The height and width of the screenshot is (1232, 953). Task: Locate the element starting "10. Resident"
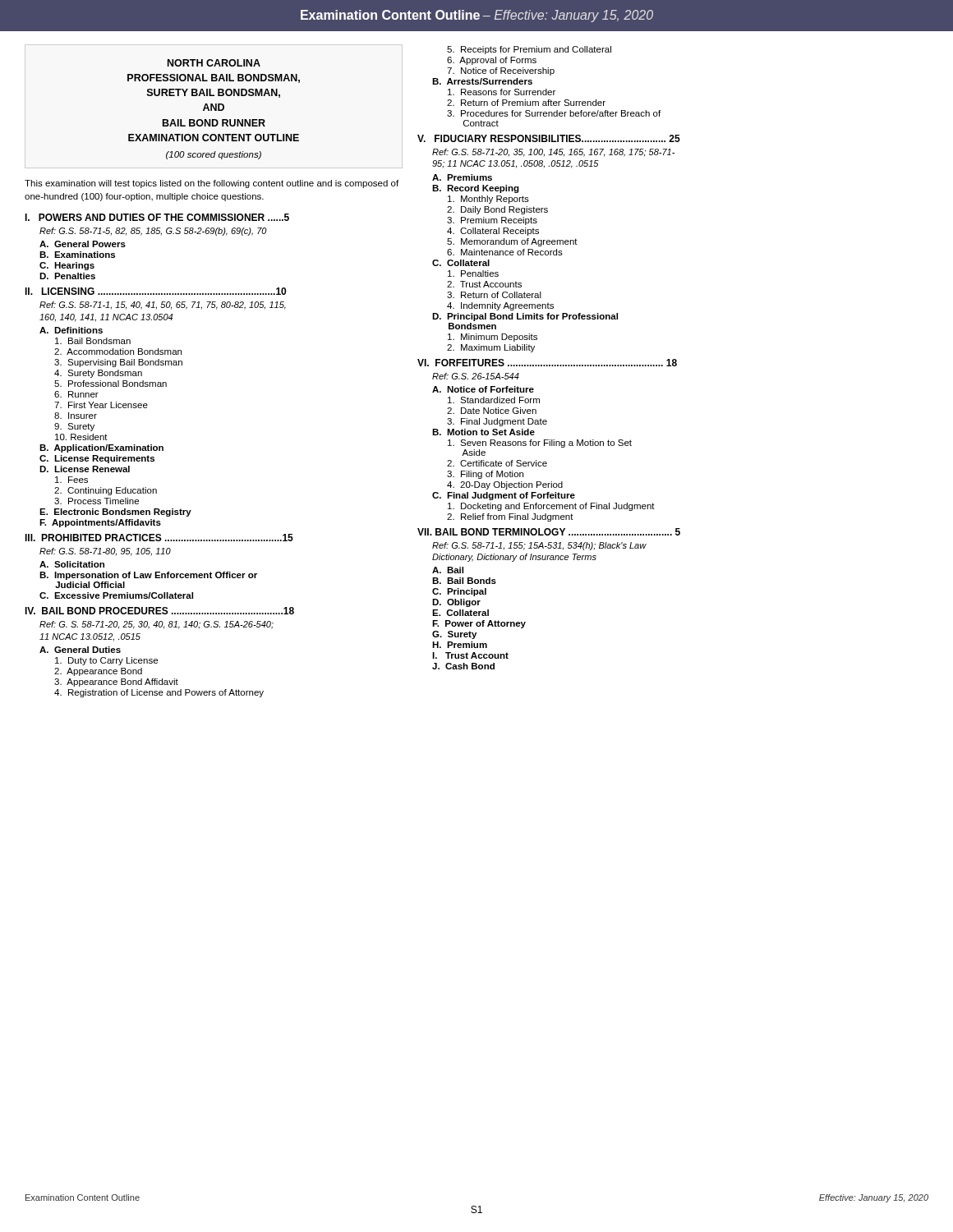81,437
